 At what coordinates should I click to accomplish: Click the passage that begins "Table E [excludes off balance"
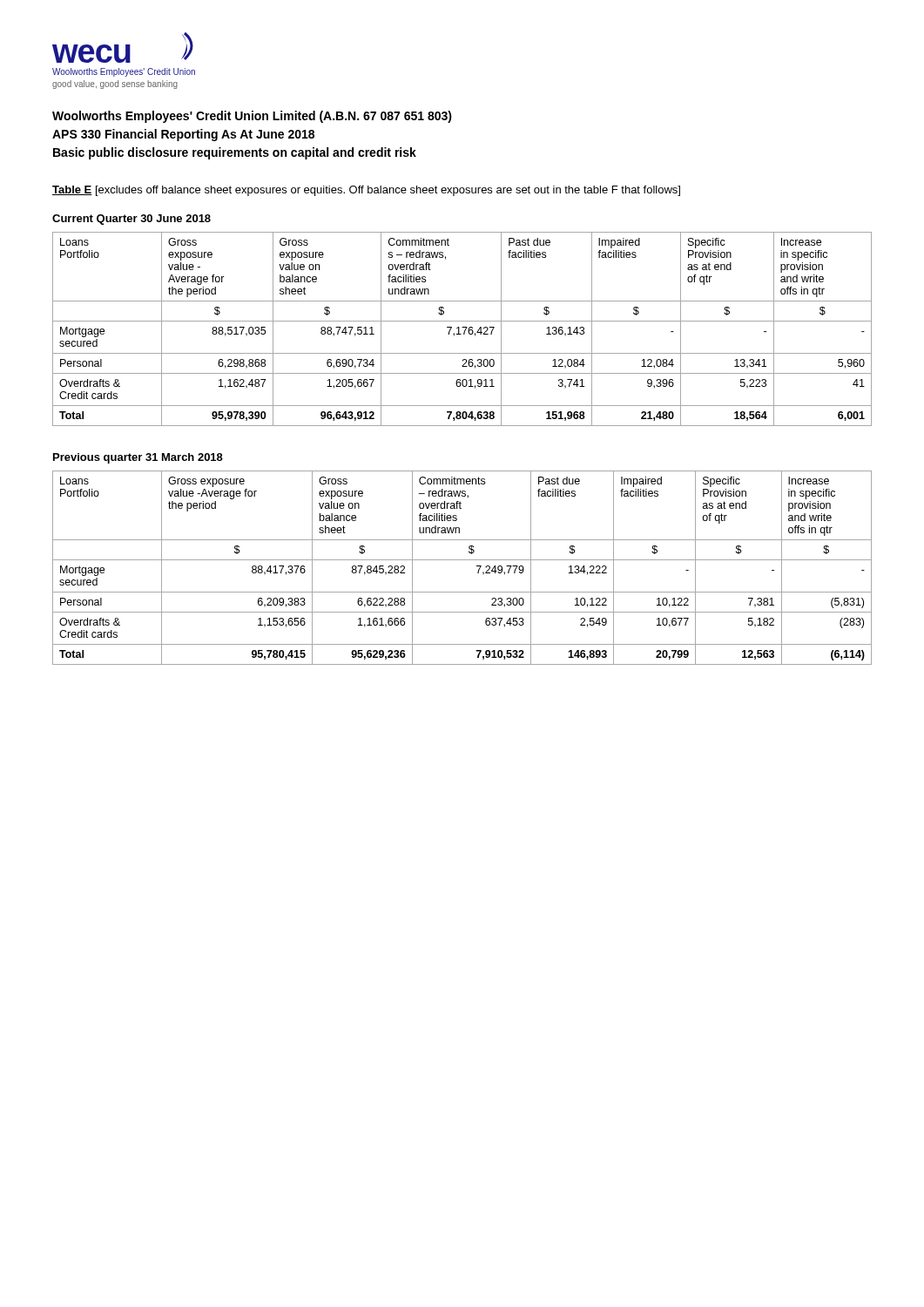click(x=367, y=190)
